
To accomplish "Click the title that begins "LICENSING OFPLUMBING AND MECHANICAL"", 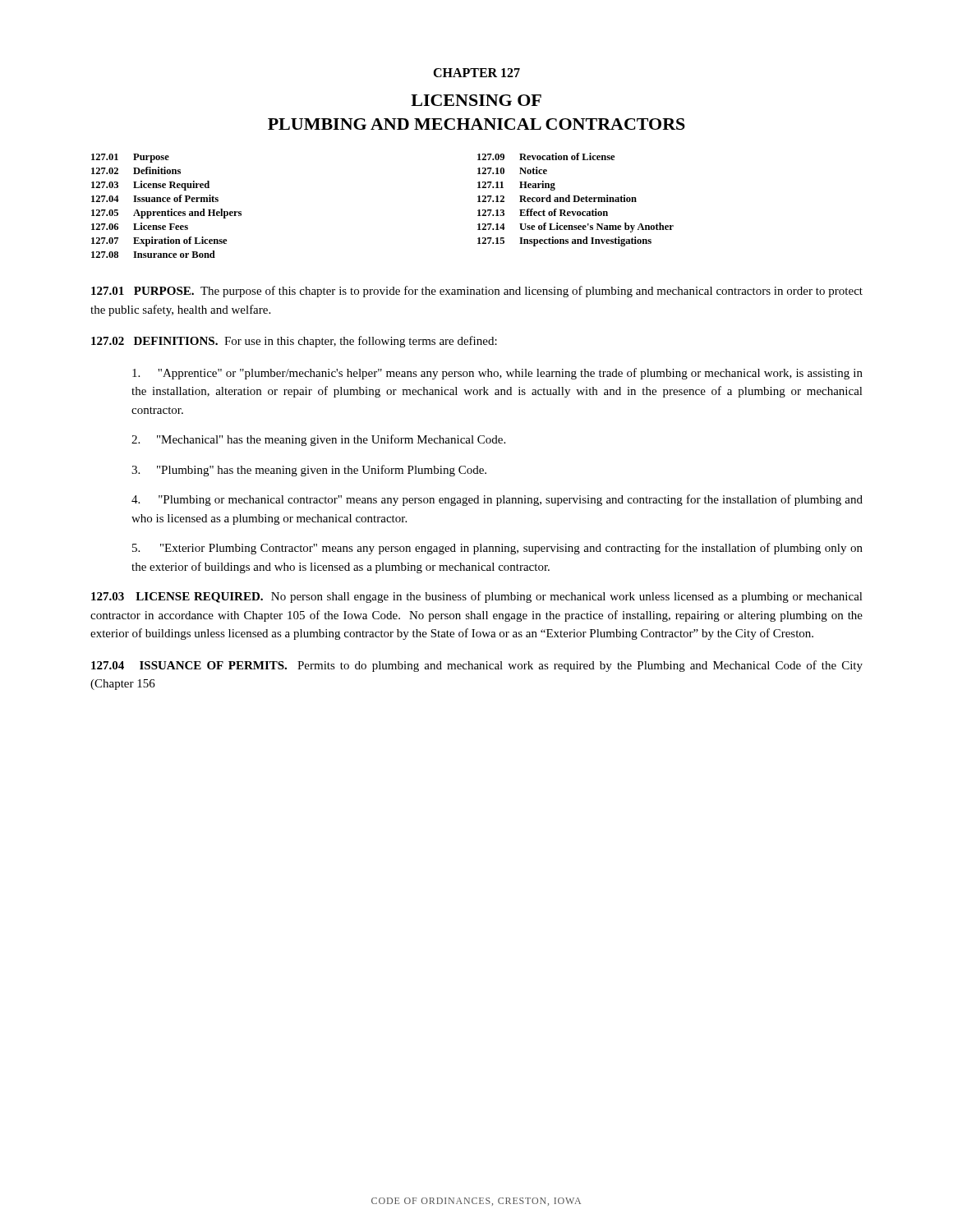I will point(476,112).
